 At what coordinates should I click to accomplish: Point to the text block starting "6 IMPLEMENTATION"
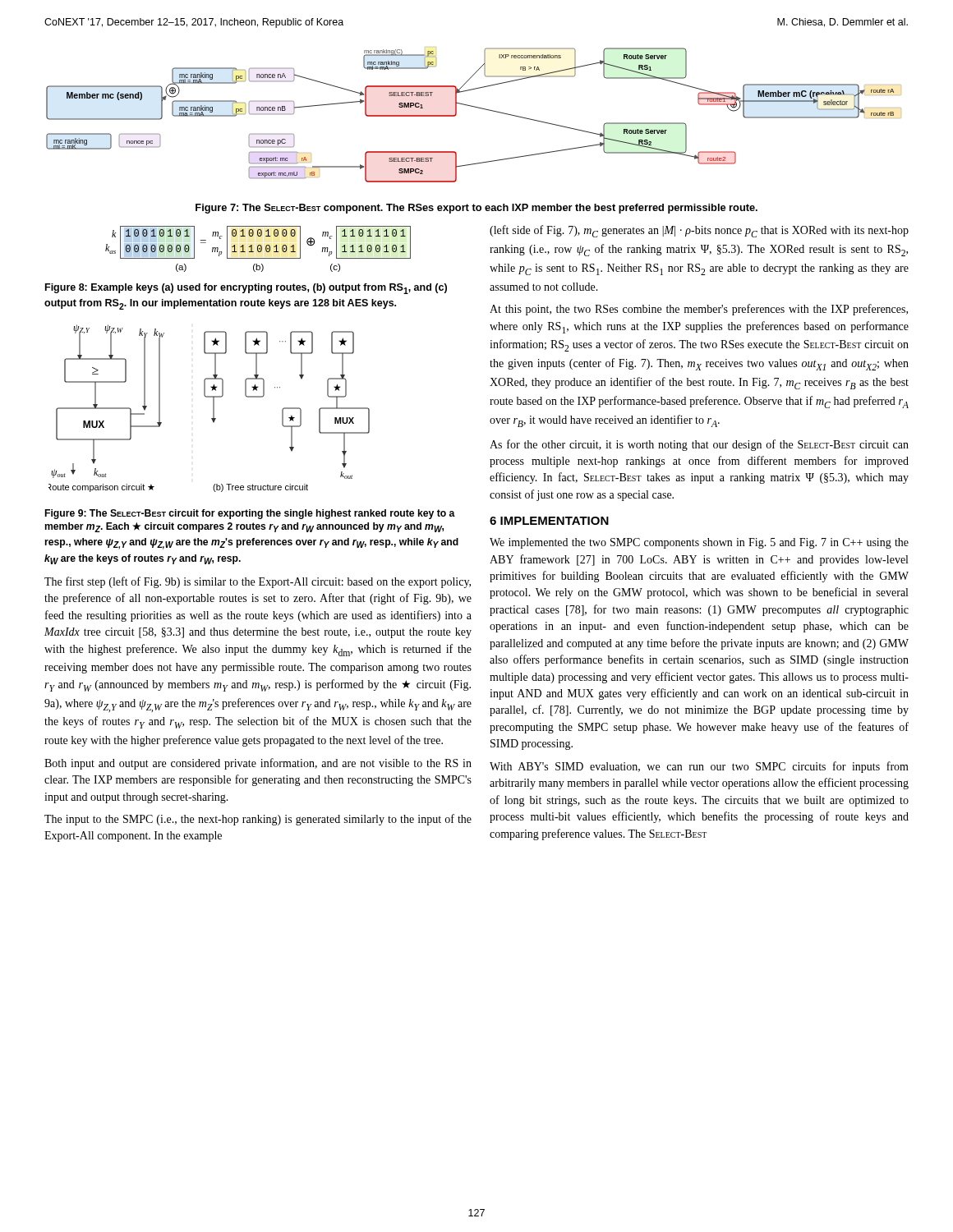pyautogui.click(x=549, y=521)
